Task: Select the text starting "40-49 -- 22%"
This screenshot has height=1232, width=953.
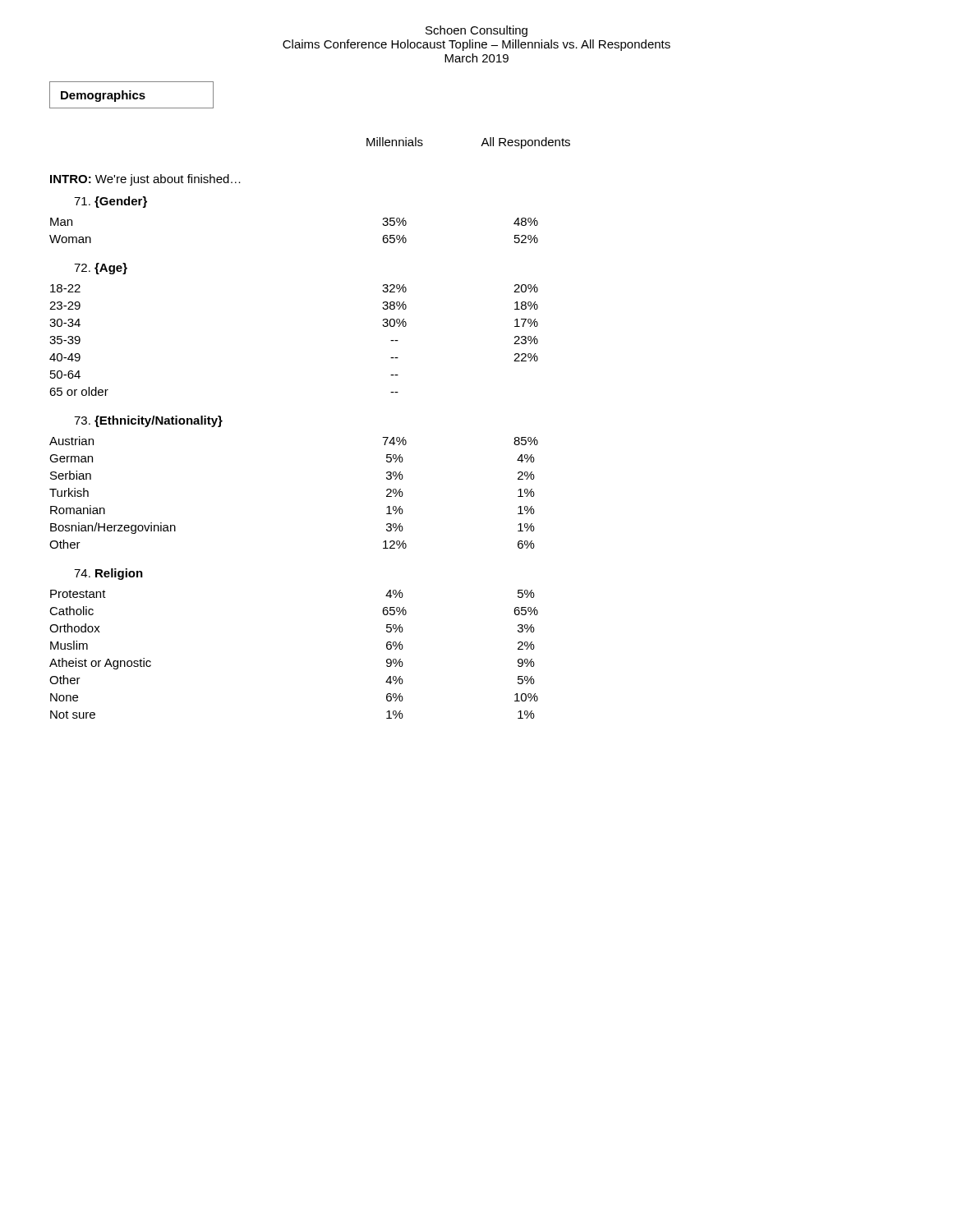Action: tap(61, 357)
